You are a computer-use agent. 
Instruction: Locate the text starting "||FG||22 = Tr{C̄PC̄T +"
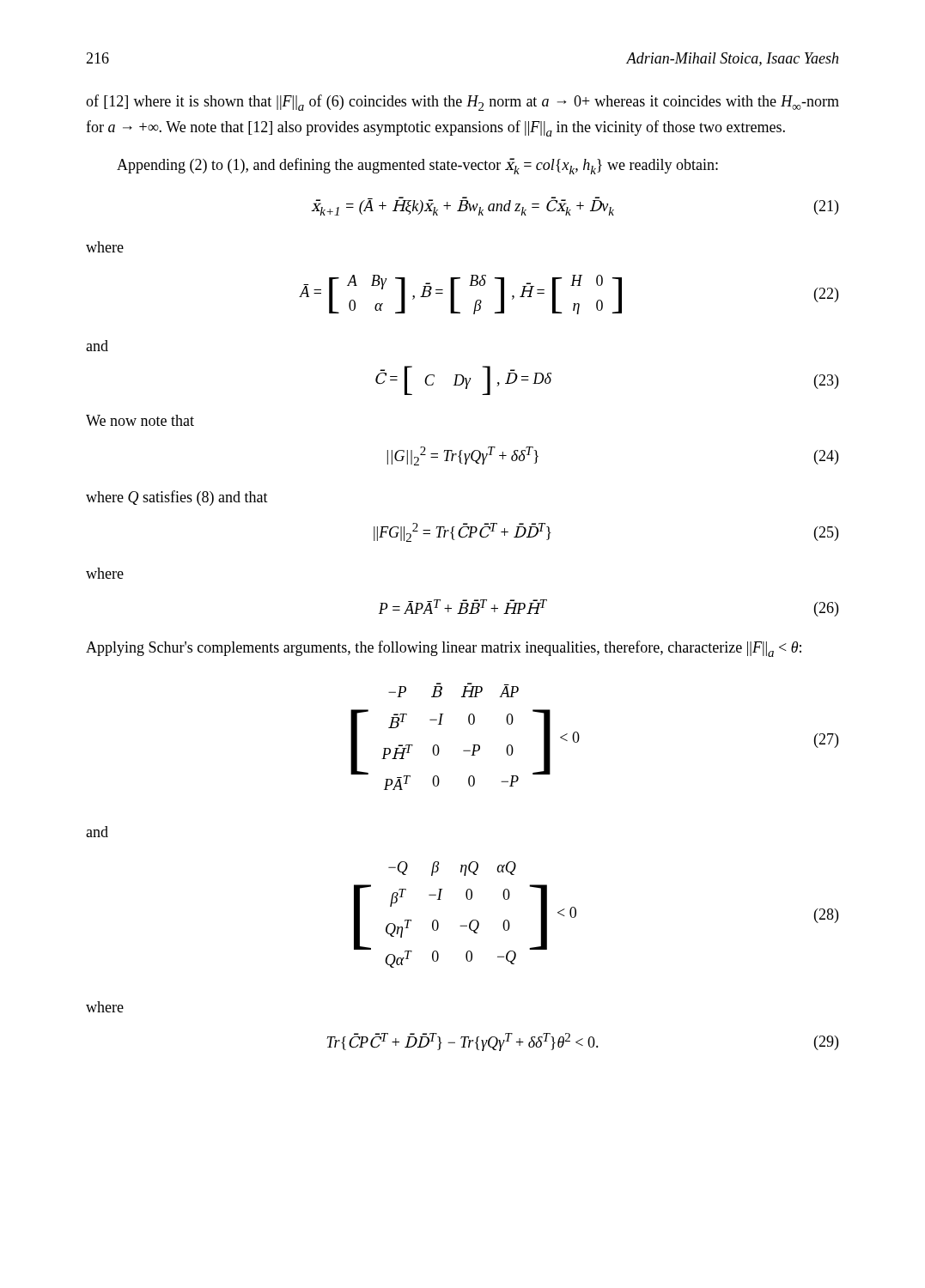tap(468, 535)
